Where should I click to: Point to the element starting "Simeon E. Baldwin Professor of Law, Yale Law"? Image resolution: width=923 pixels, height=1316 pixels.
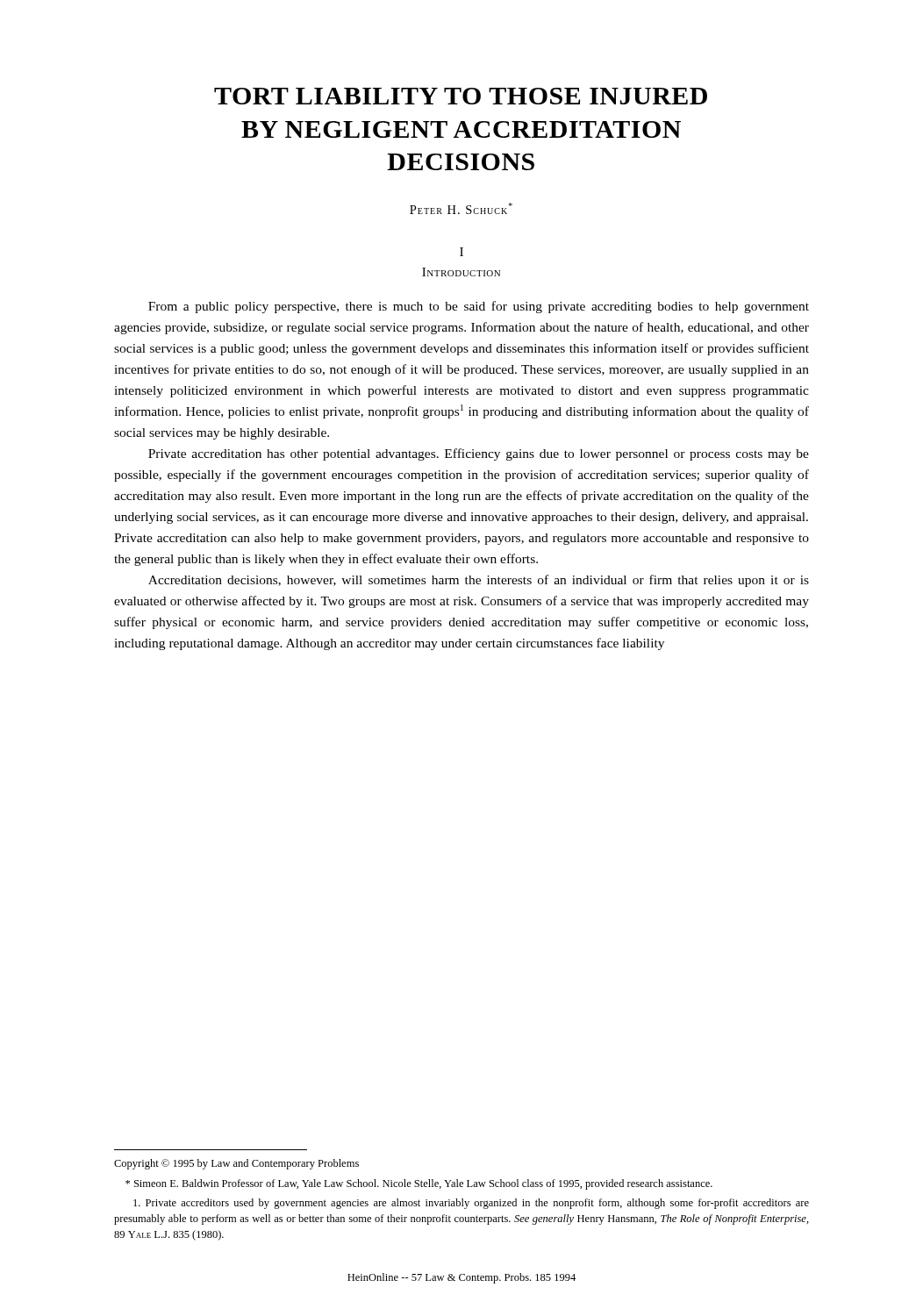tap(413, 1183)
